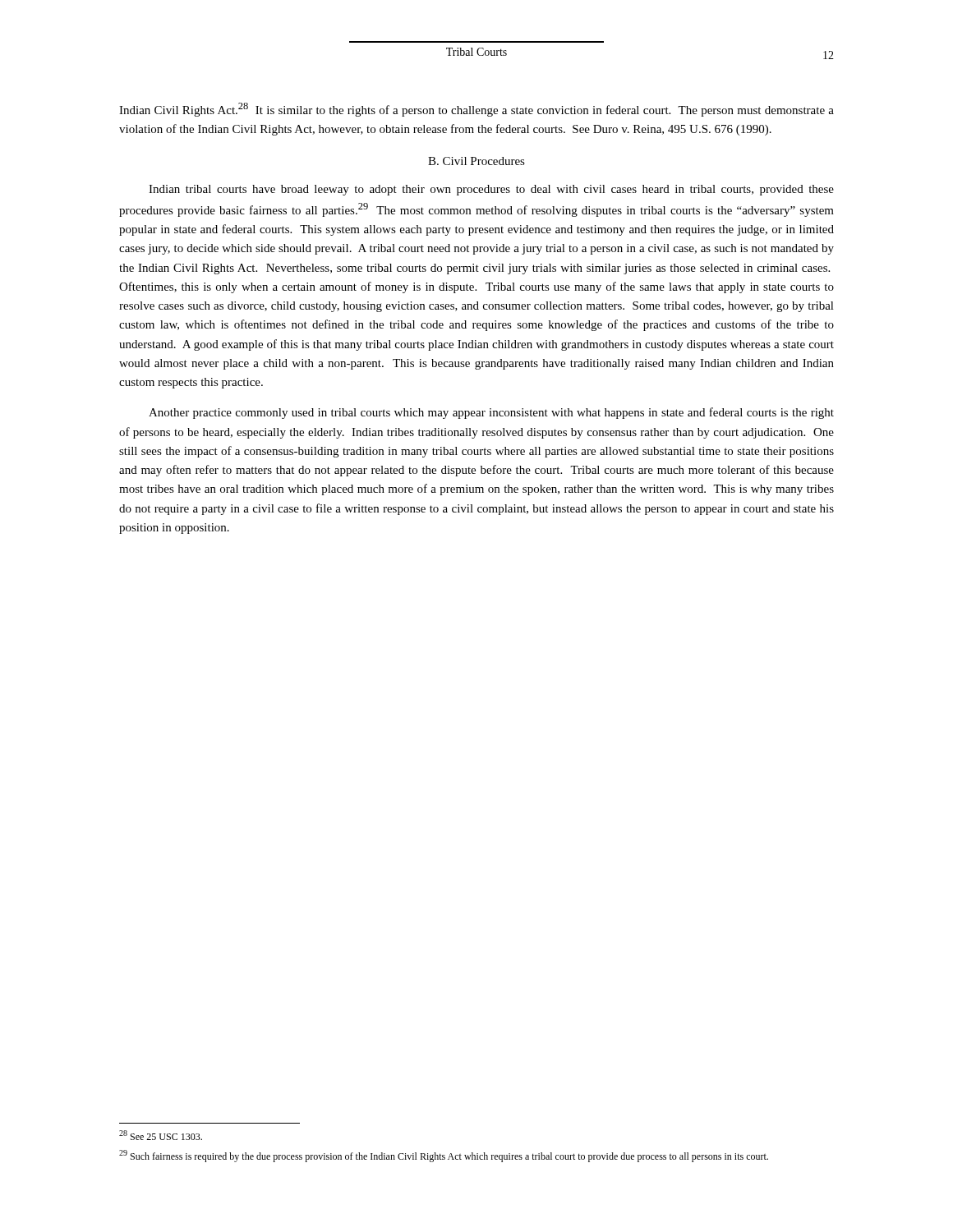Point to the text starting "28 See 25 USC 1303."
This screenshot has width=953, height=1232.
pos(161,1136)
